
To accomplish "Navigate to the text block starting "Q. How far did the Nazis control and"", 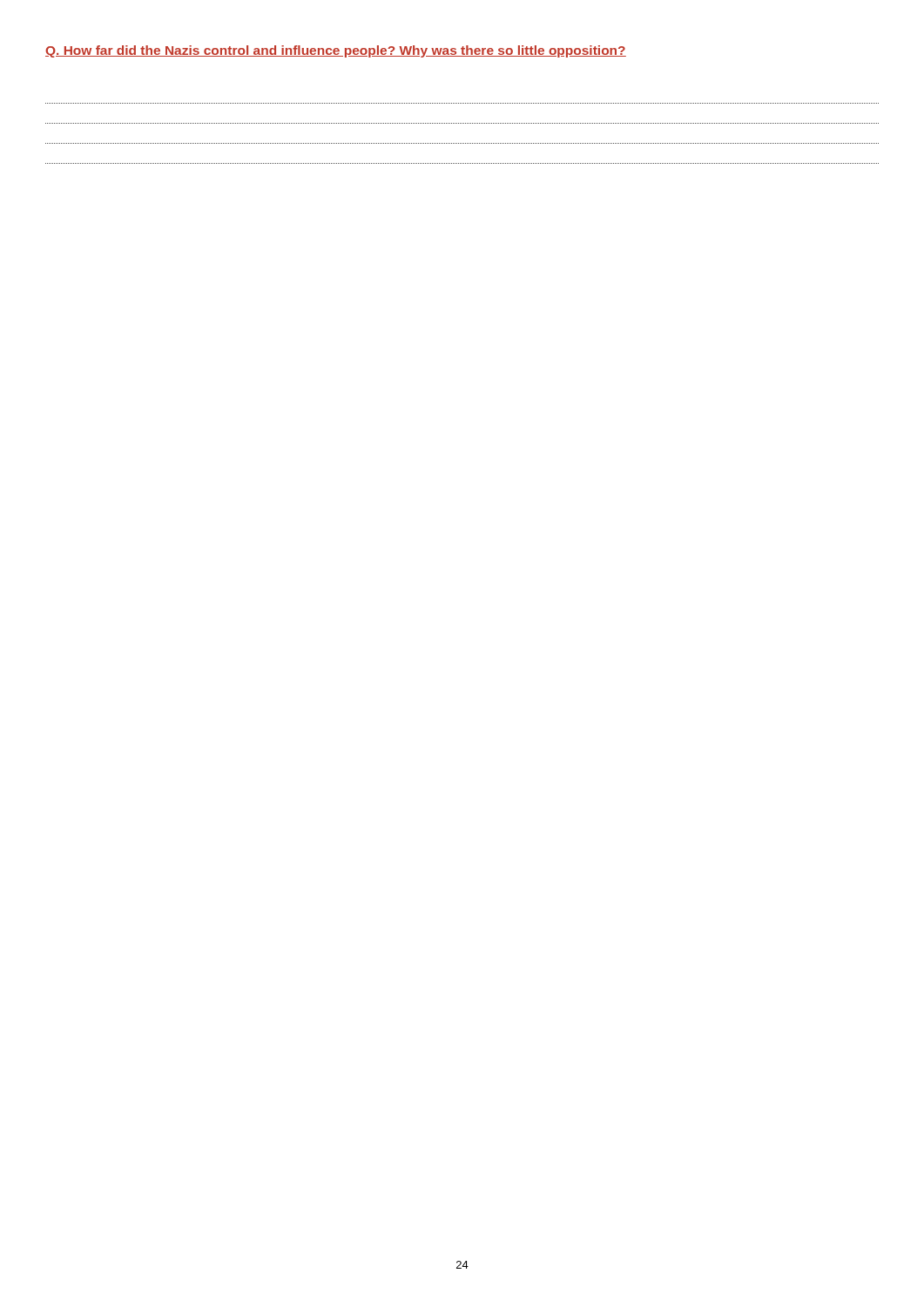I will tap(462, 51).
